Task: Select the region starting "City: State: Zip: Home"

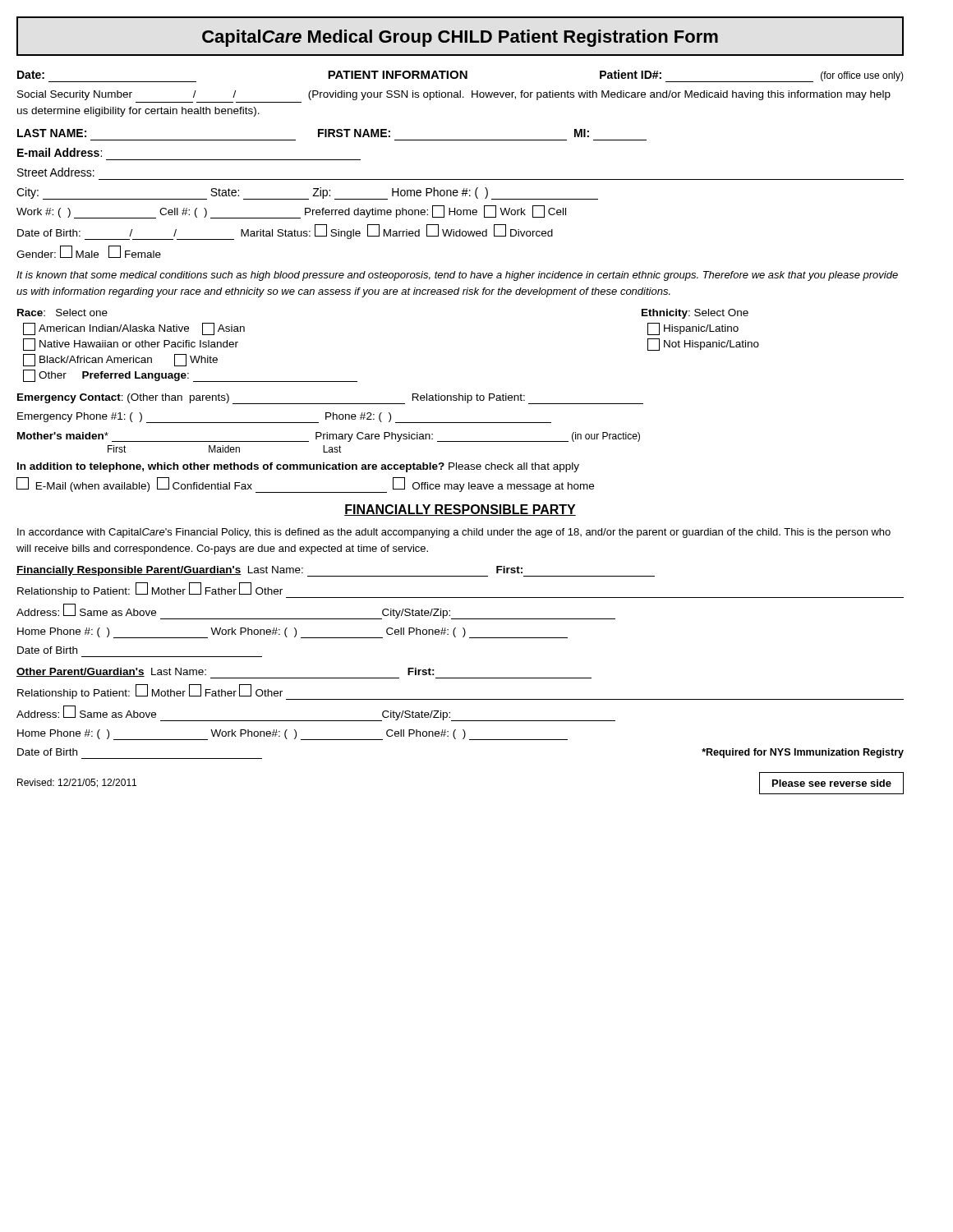Action: [307, 192]
